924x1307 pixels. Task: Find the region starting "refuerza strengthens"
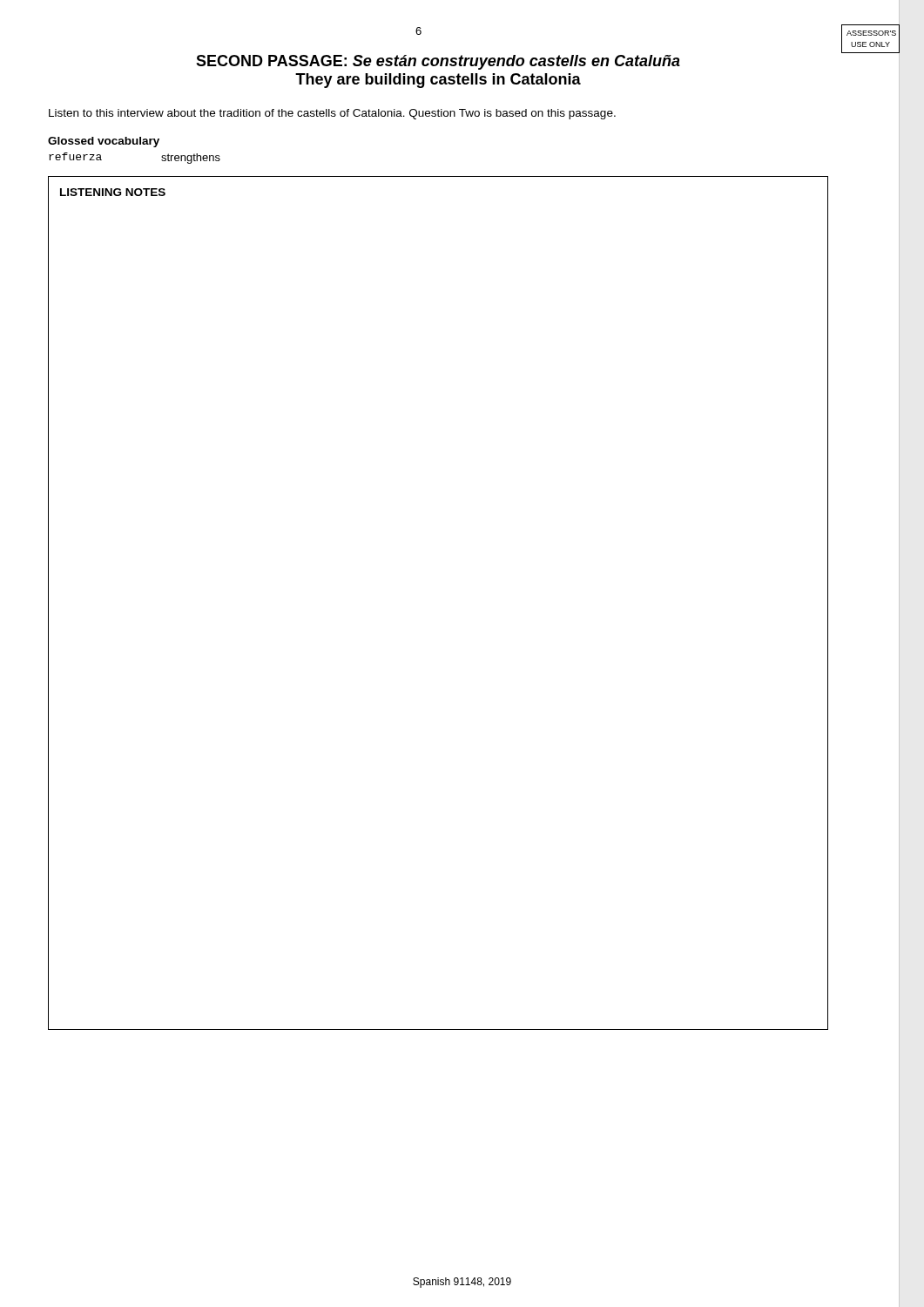pos(78,157)
